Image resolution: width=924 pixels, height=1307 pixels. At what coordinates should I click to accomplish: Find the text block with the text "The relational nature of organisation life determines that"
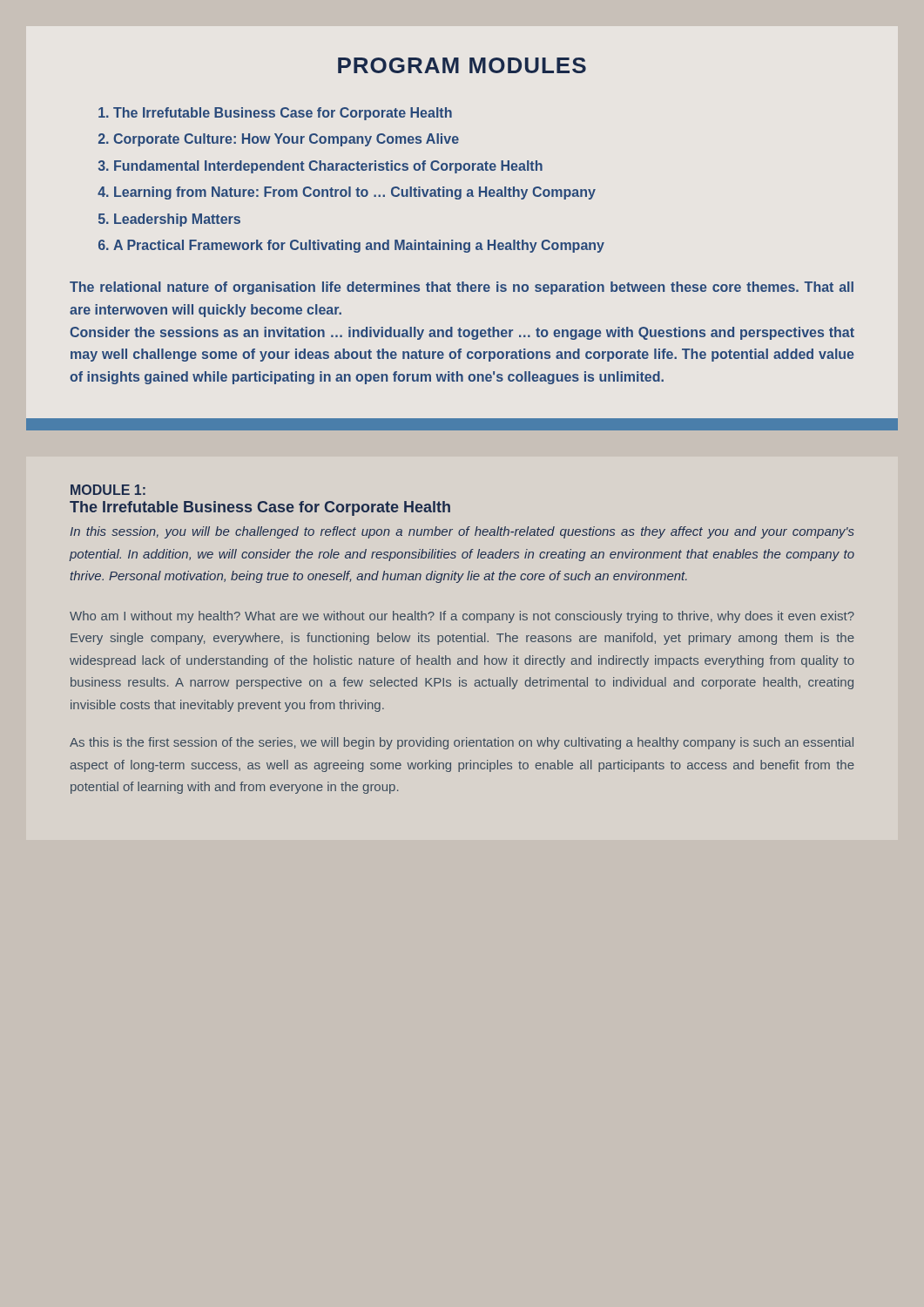[x=462, y=332]
